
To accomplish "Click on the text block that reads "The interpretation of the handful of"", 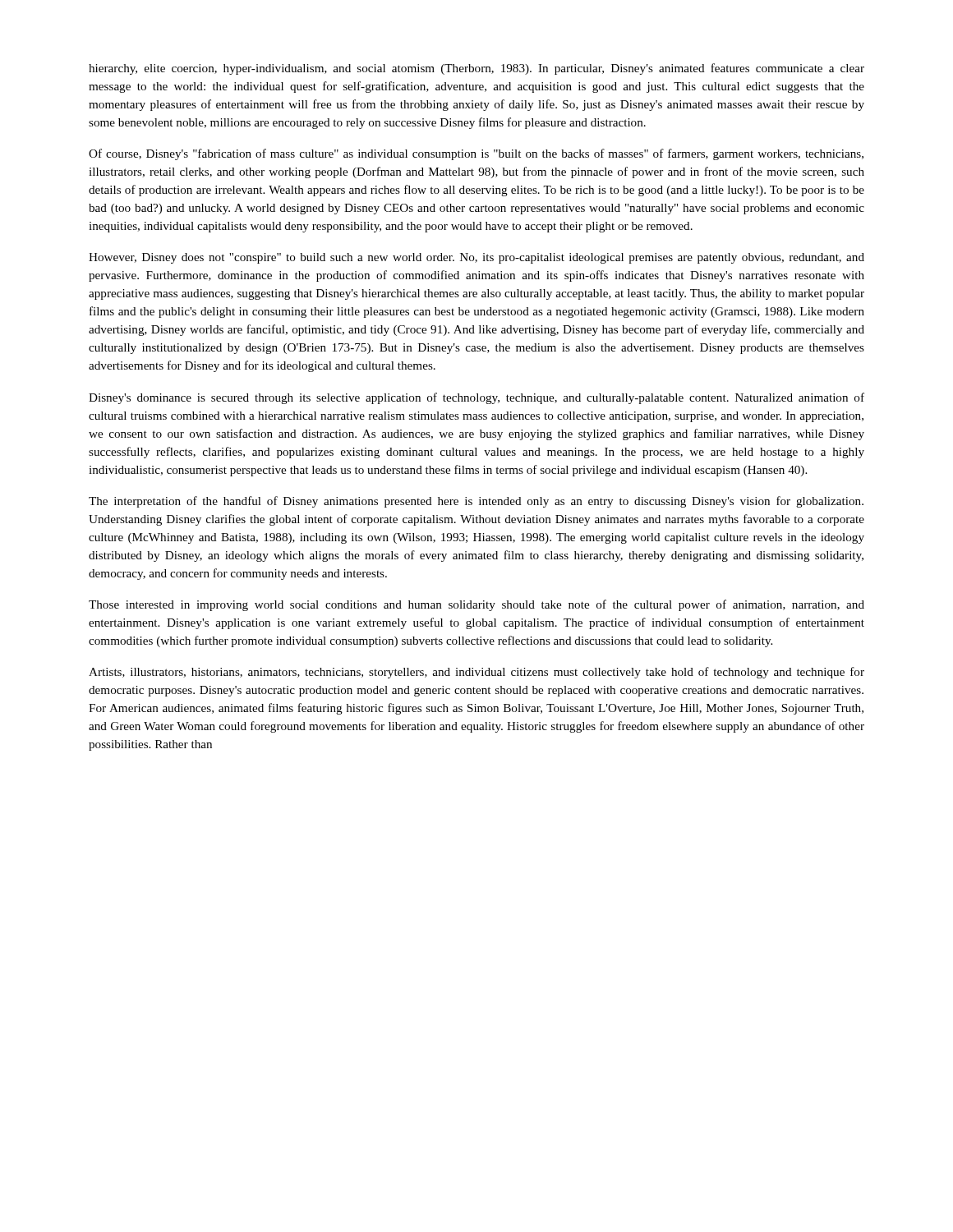I will pyautogui.click(x=476, y=536).
